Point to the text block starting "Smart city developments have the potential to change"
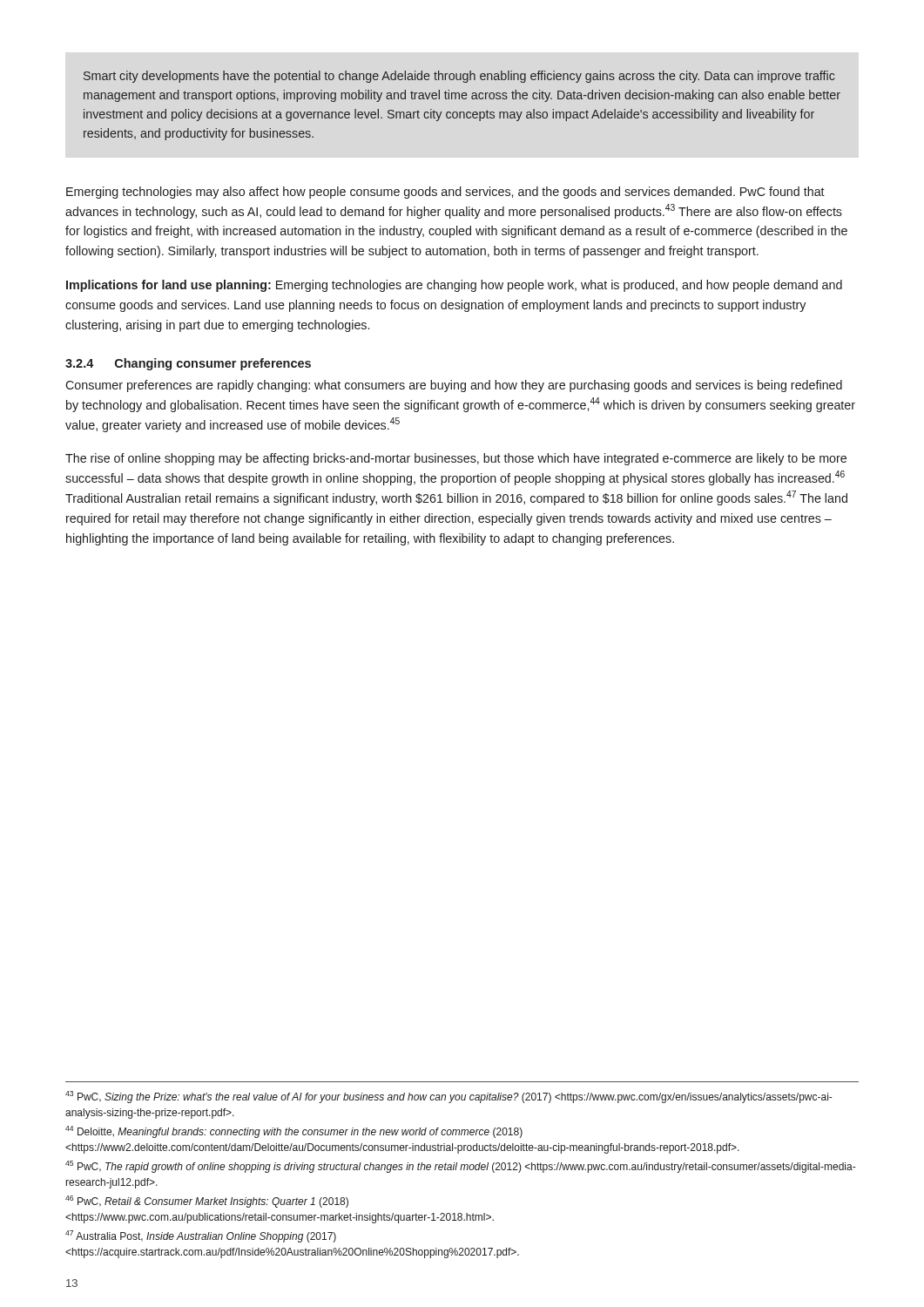Screen dimensions: 1307x924 (x=461, y=105)
